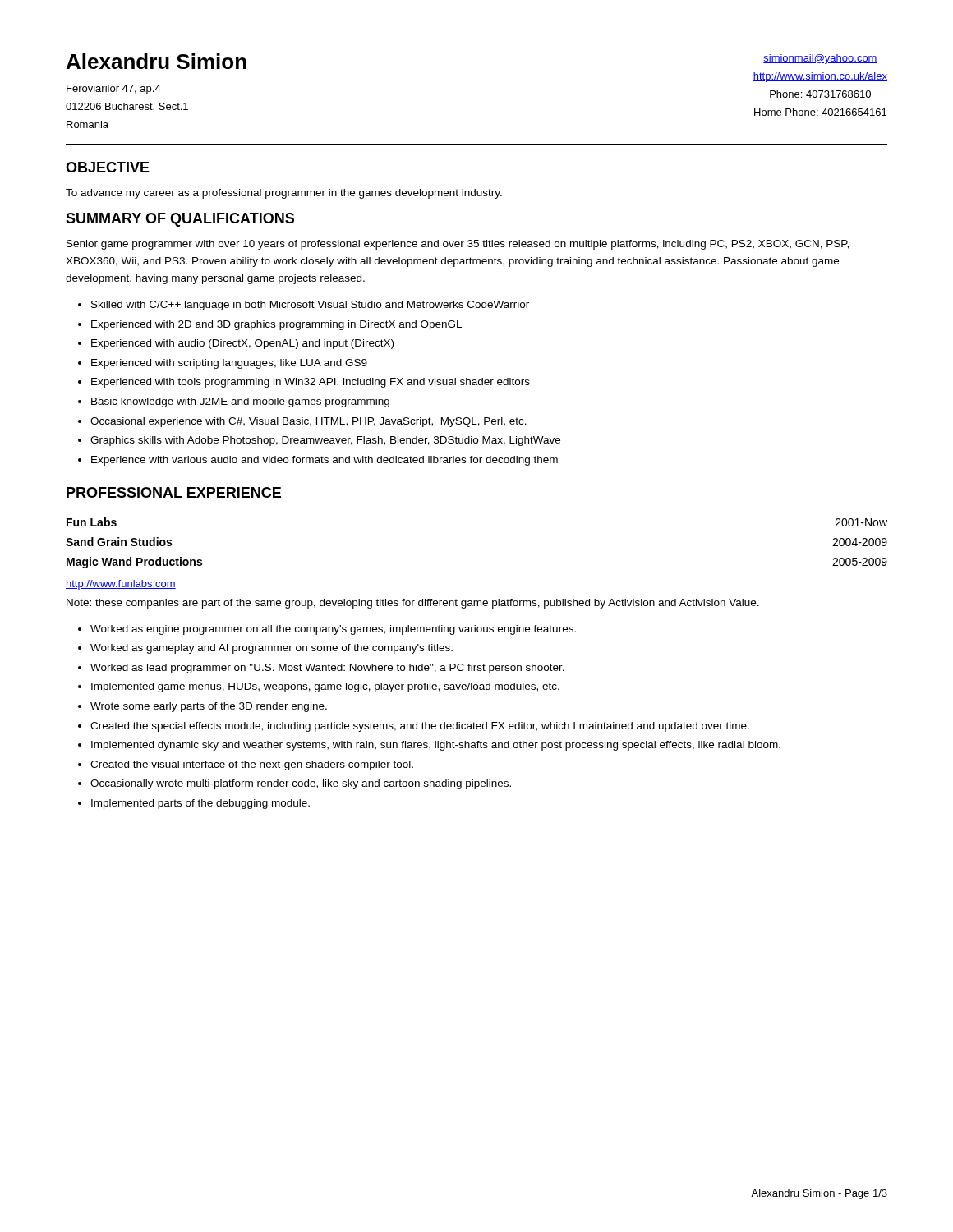
Task: Point to the passage starting "Worked as gameplay and AI programmer on some"
Action: [x=272, y=648]
